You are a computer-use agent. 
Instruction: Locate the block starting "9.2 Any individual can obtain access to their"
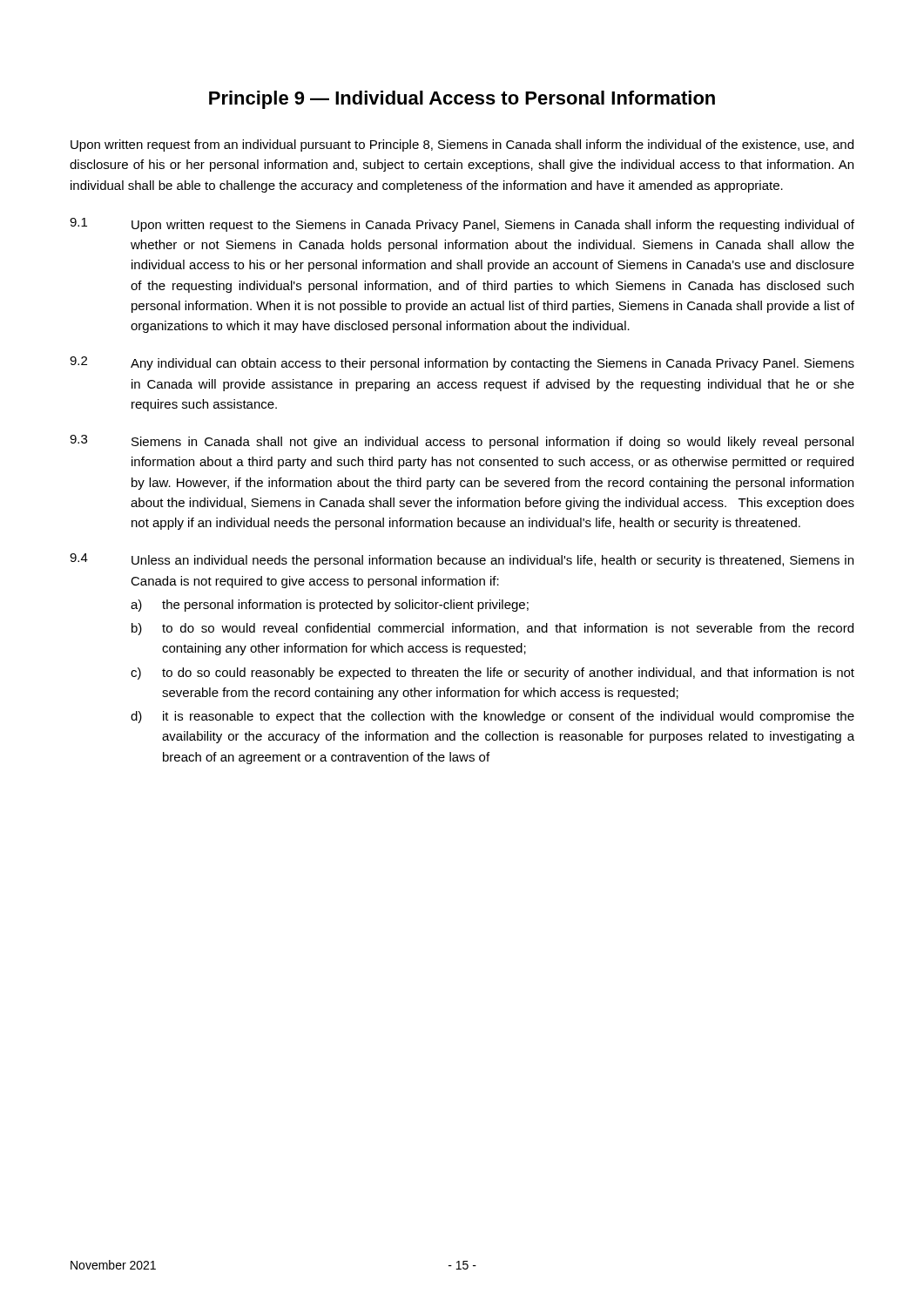coord(462,384)
